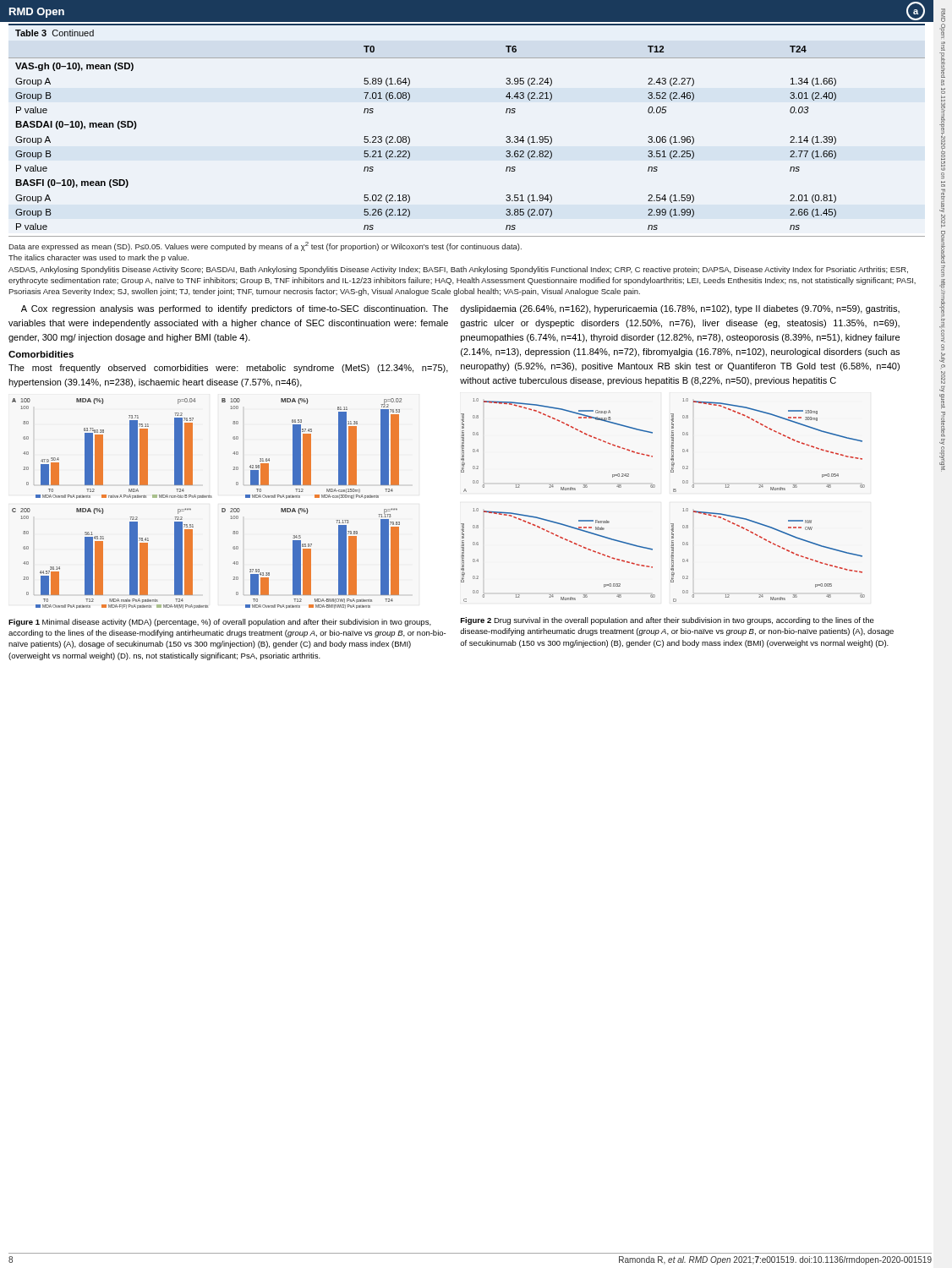Click where it says "Table 3 Continued"

55,33
